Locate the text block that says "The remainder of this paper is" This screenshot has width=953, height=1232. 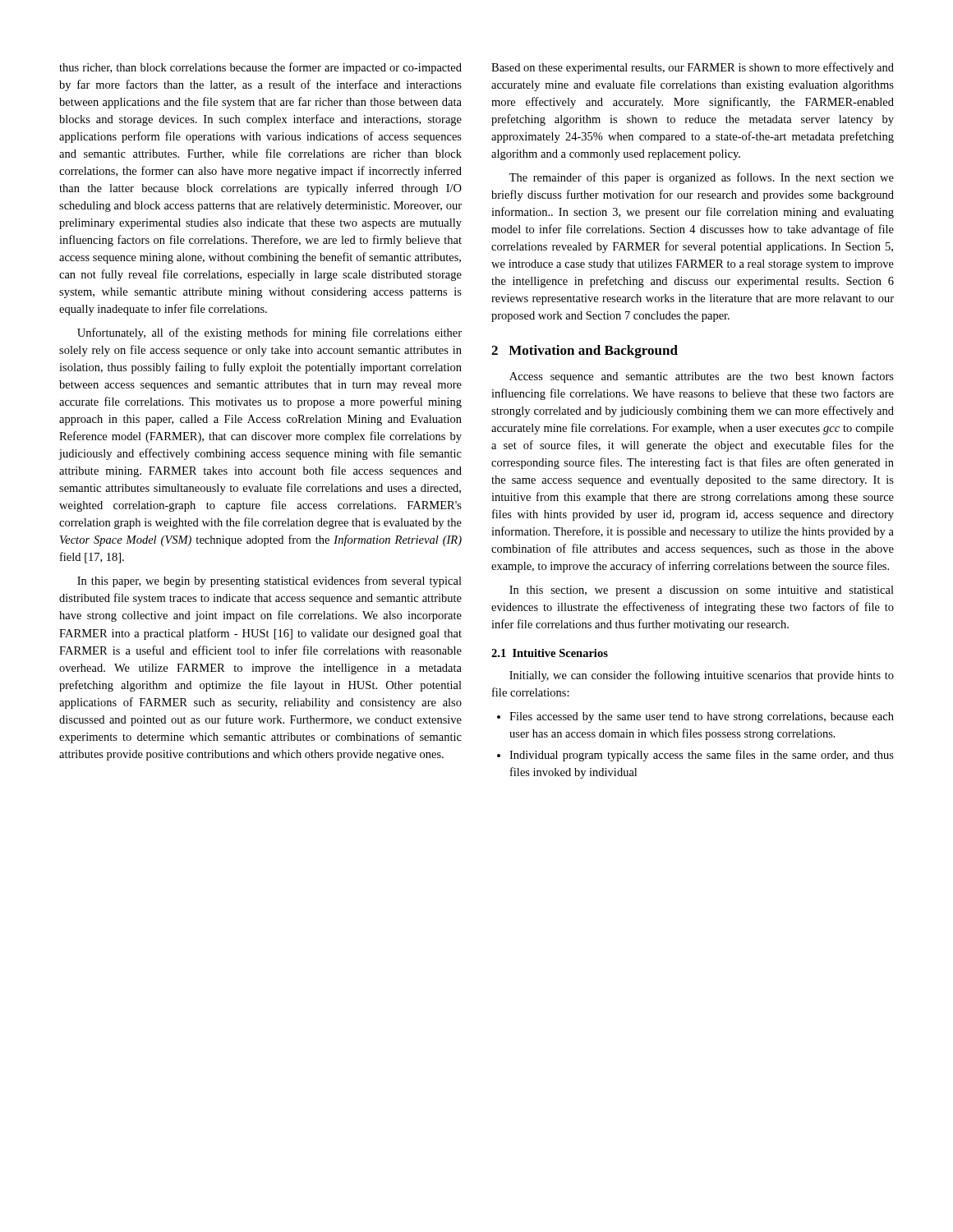coord(693,247)
